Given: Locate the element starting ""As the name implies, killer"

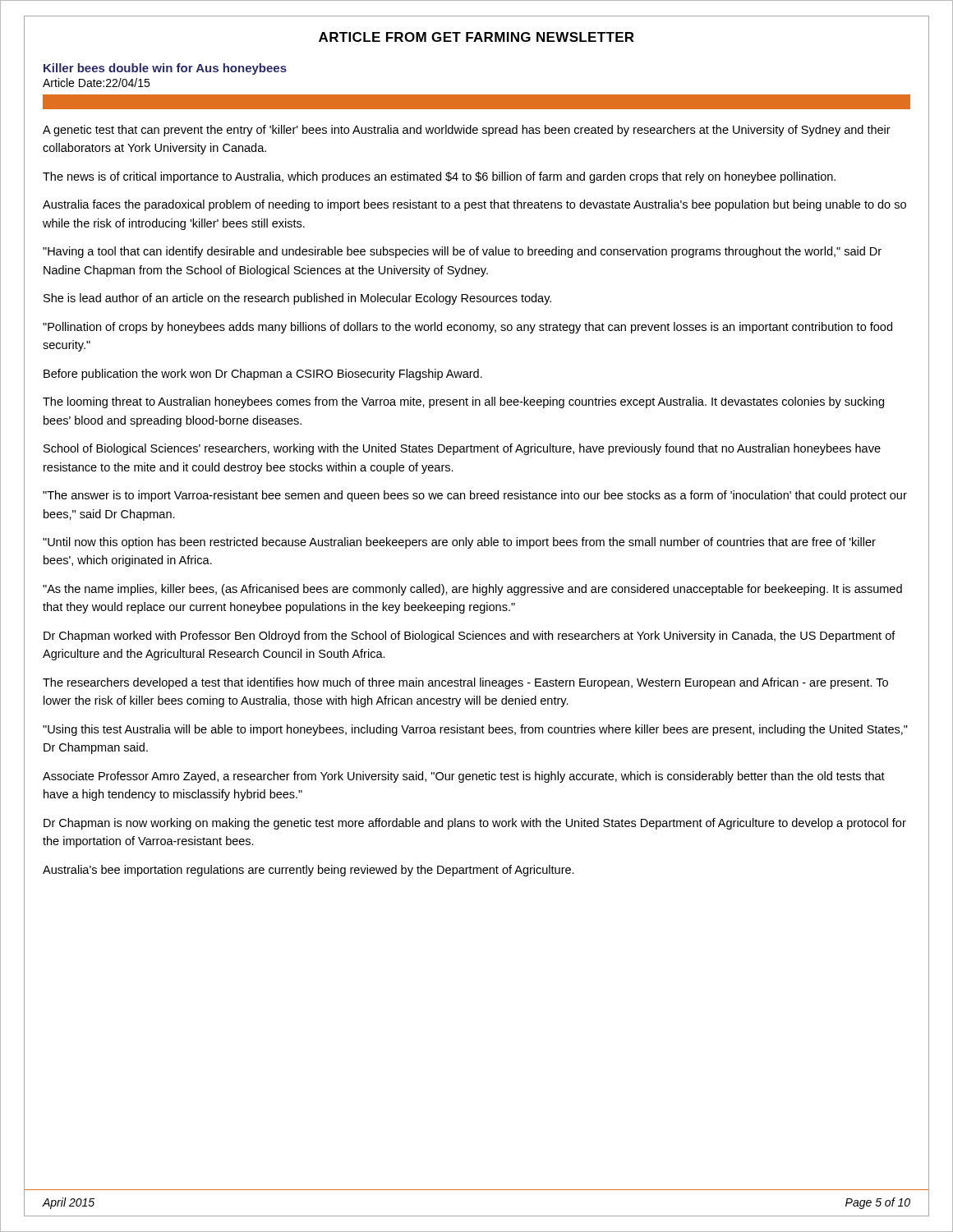Looking at the screenshot, I should pyautogui.click(x=473, y=598).
